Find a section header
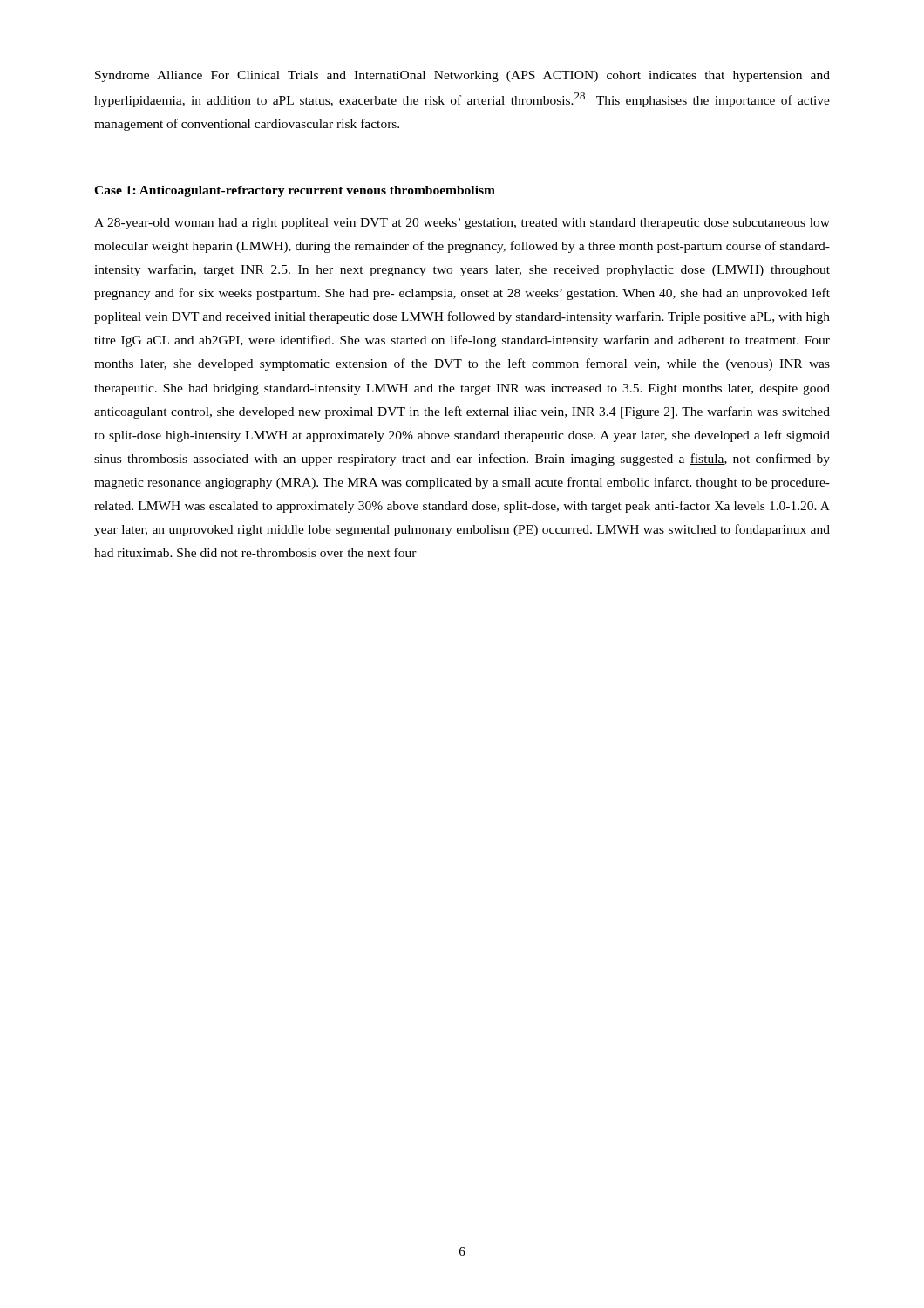924x1308 pixels. 295,189
